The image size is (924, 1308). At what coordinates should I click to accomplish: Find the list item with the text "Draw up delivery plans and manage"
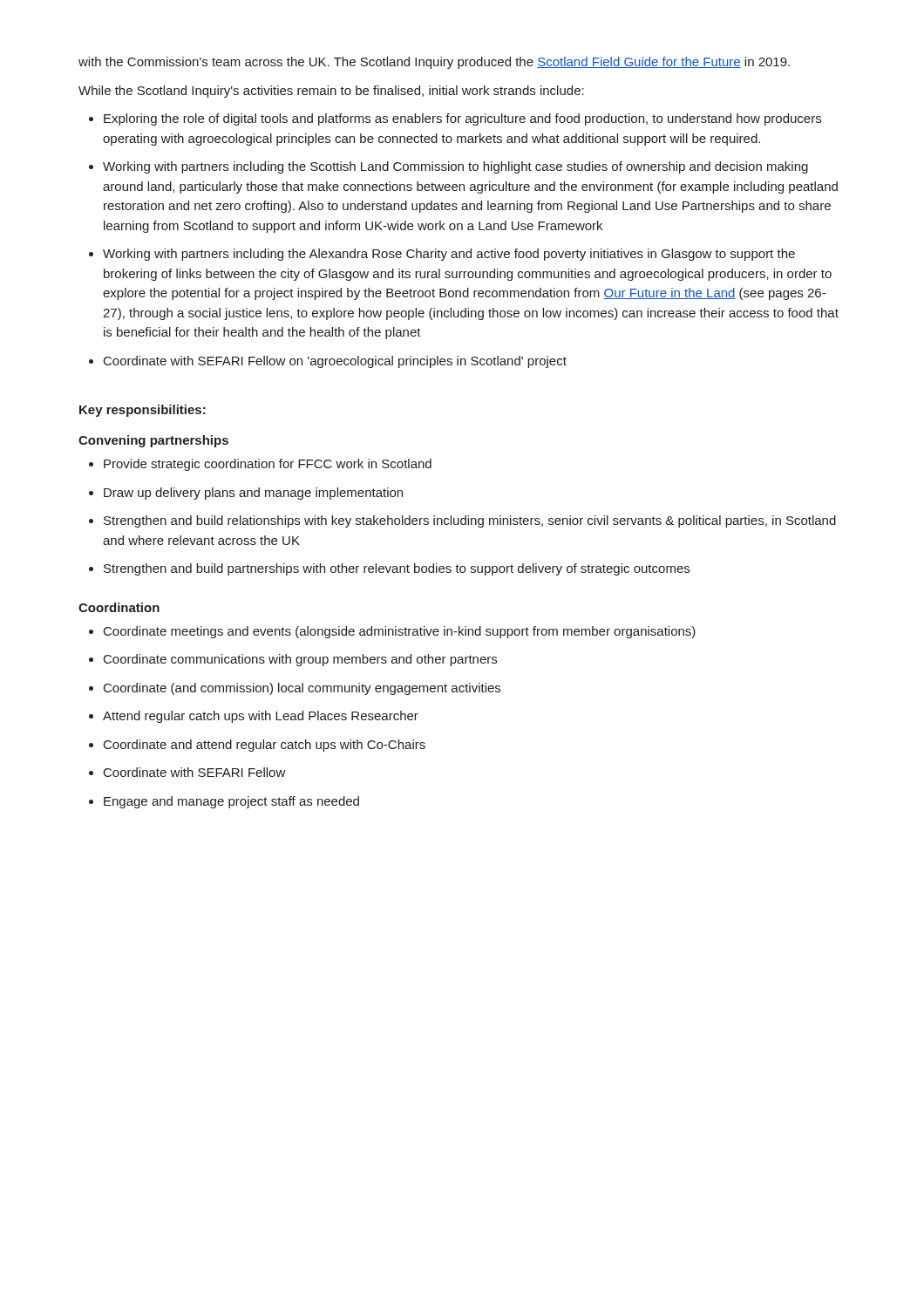coord(253,492)
